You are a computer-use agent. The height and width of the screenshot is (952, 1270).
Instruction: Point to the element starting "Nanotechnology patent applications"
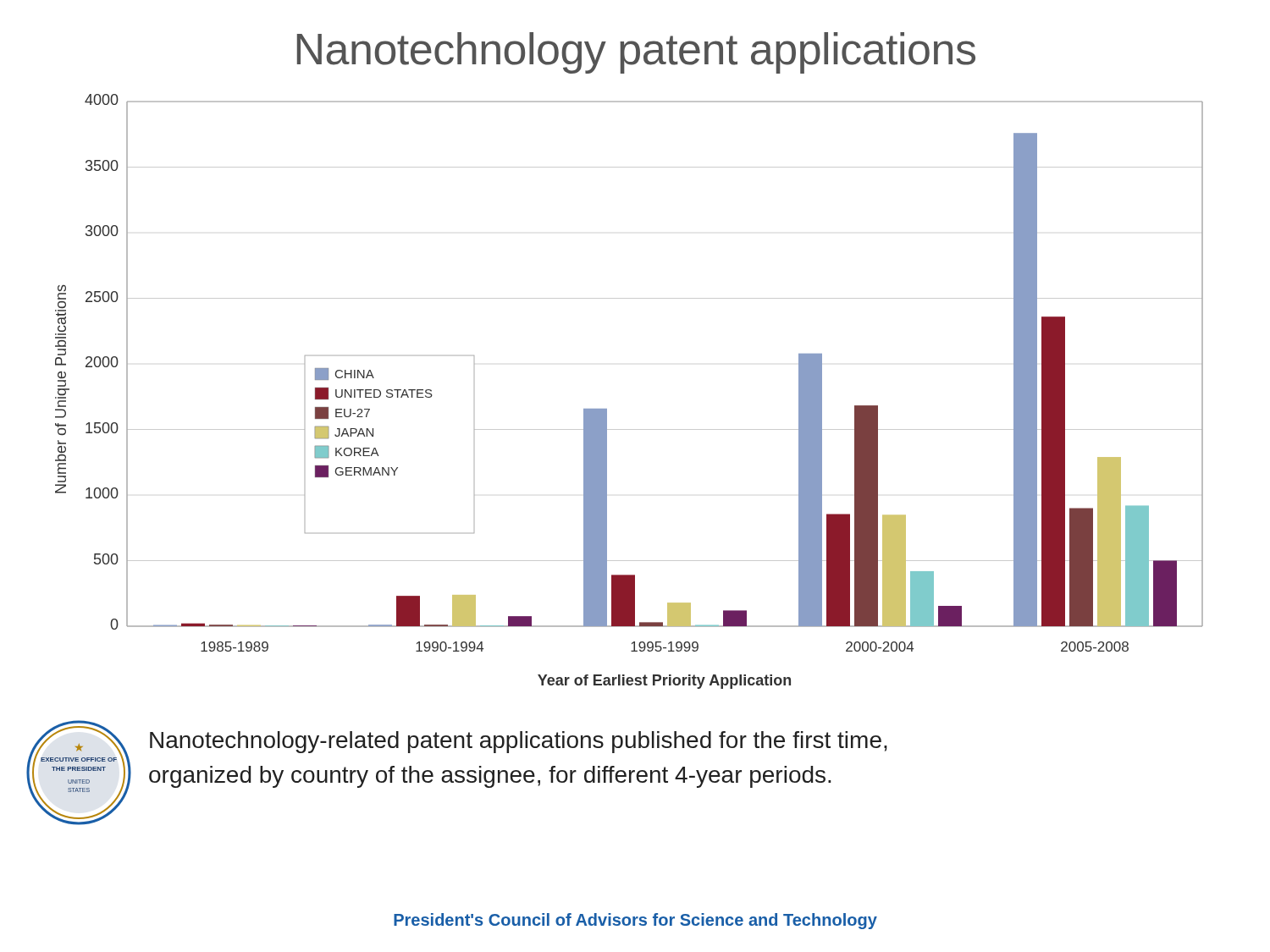coord(635,49)
